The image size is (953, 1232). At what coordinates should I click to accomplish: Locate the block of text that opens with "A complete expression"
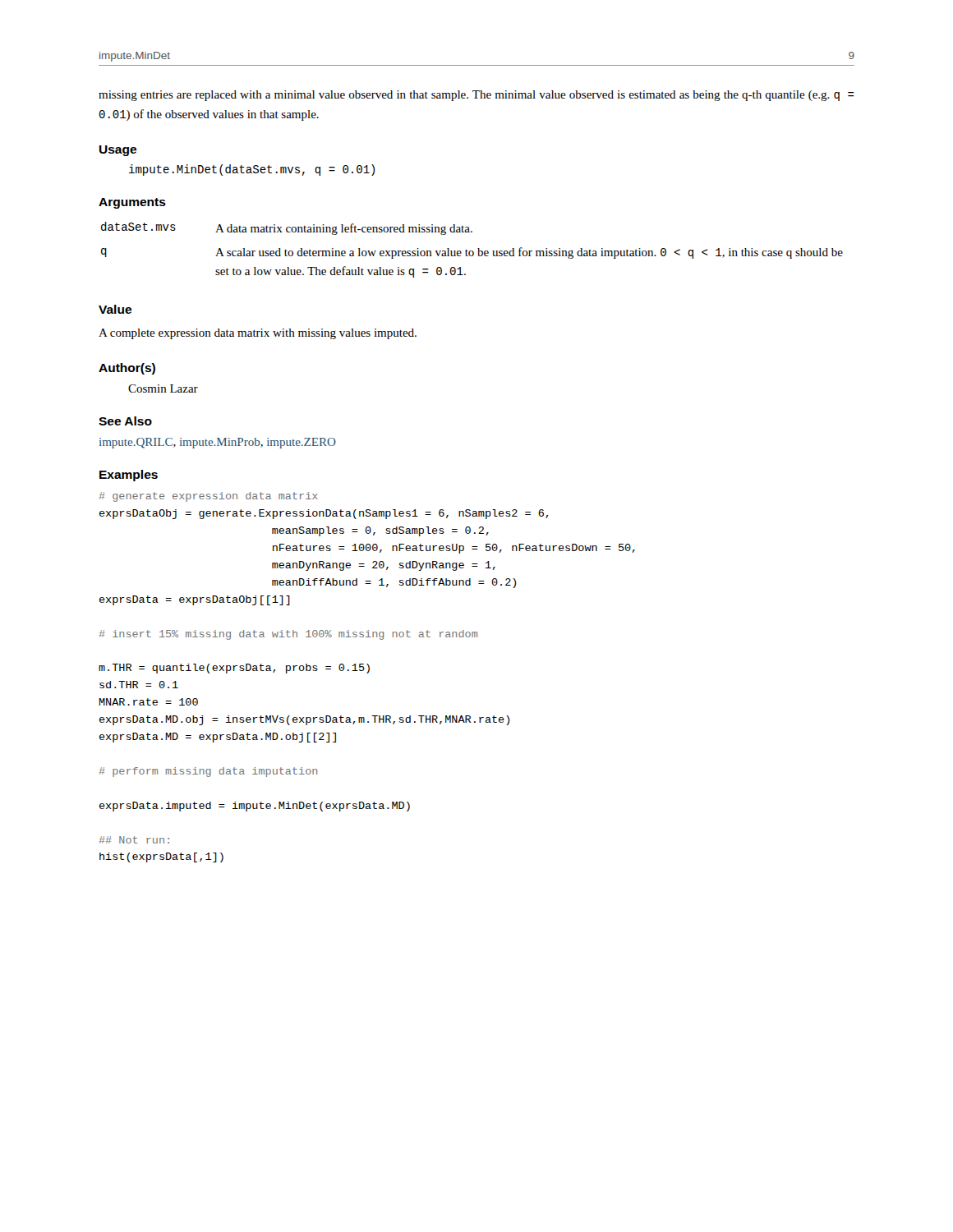[x=258, y=333]
